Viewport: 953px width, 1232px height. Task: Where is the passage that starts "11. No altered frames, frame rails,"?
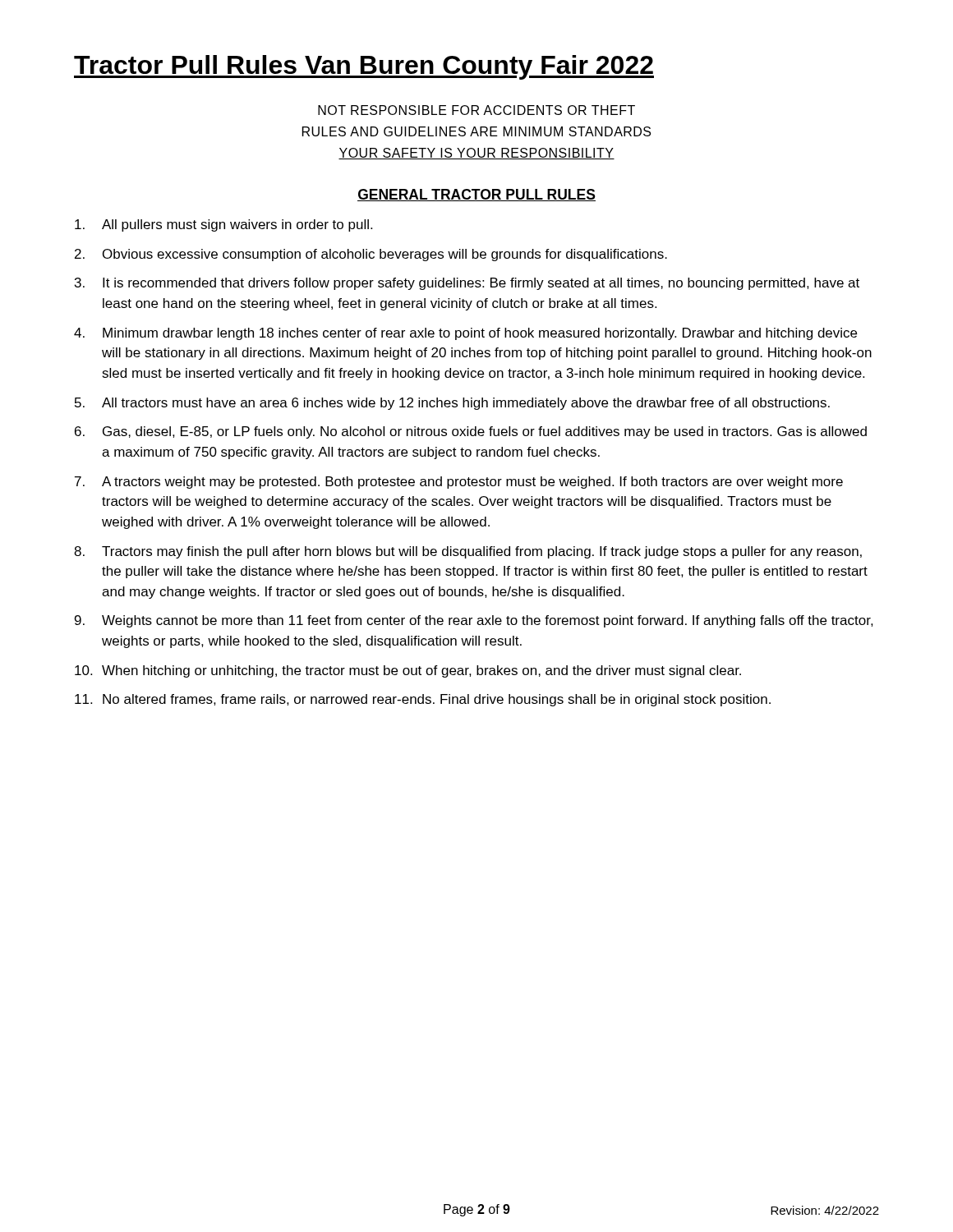click(x=476, y=700)
